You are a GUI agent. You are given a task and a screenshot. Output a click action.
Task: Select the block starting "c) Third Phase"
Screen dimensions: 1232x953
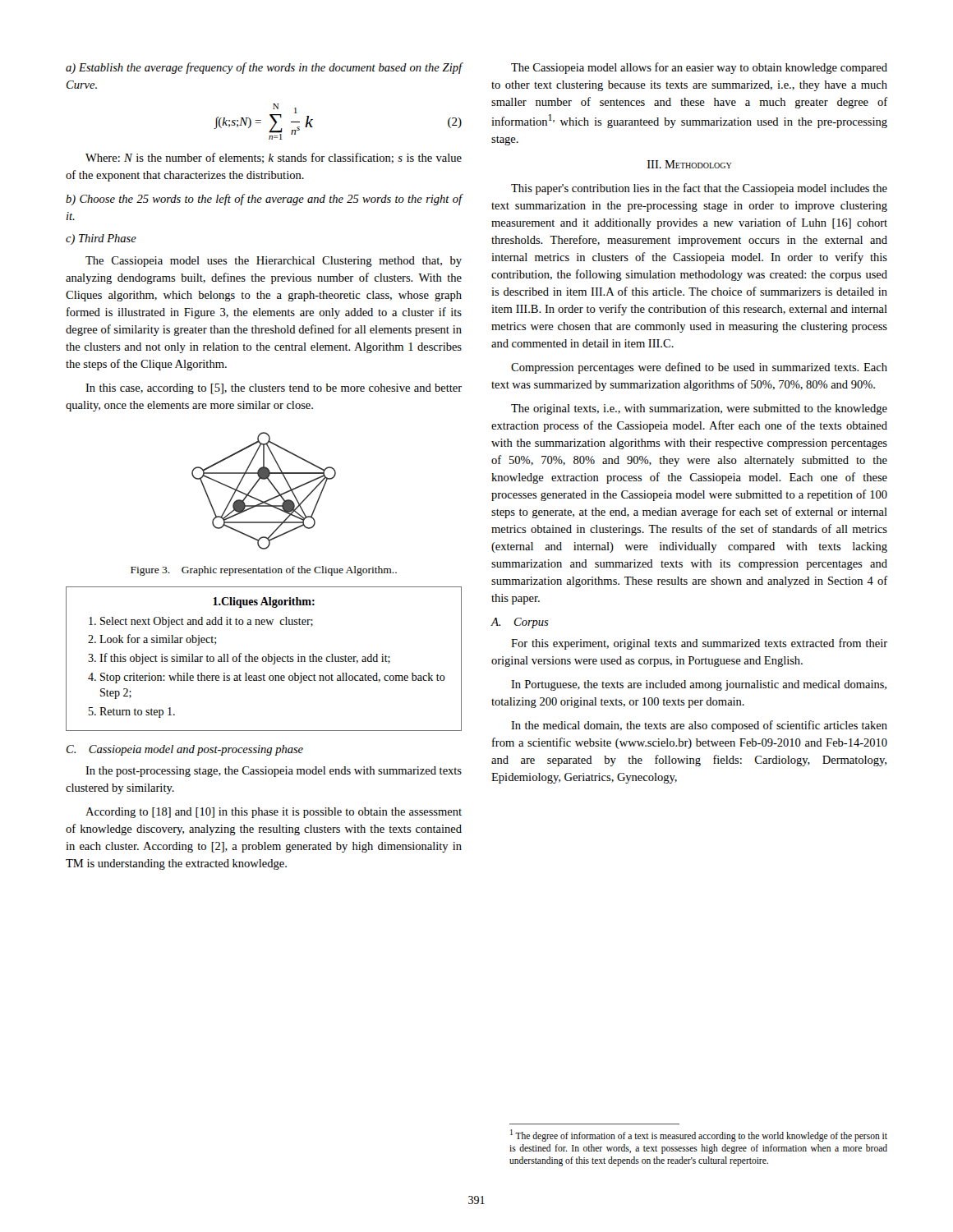101,239
